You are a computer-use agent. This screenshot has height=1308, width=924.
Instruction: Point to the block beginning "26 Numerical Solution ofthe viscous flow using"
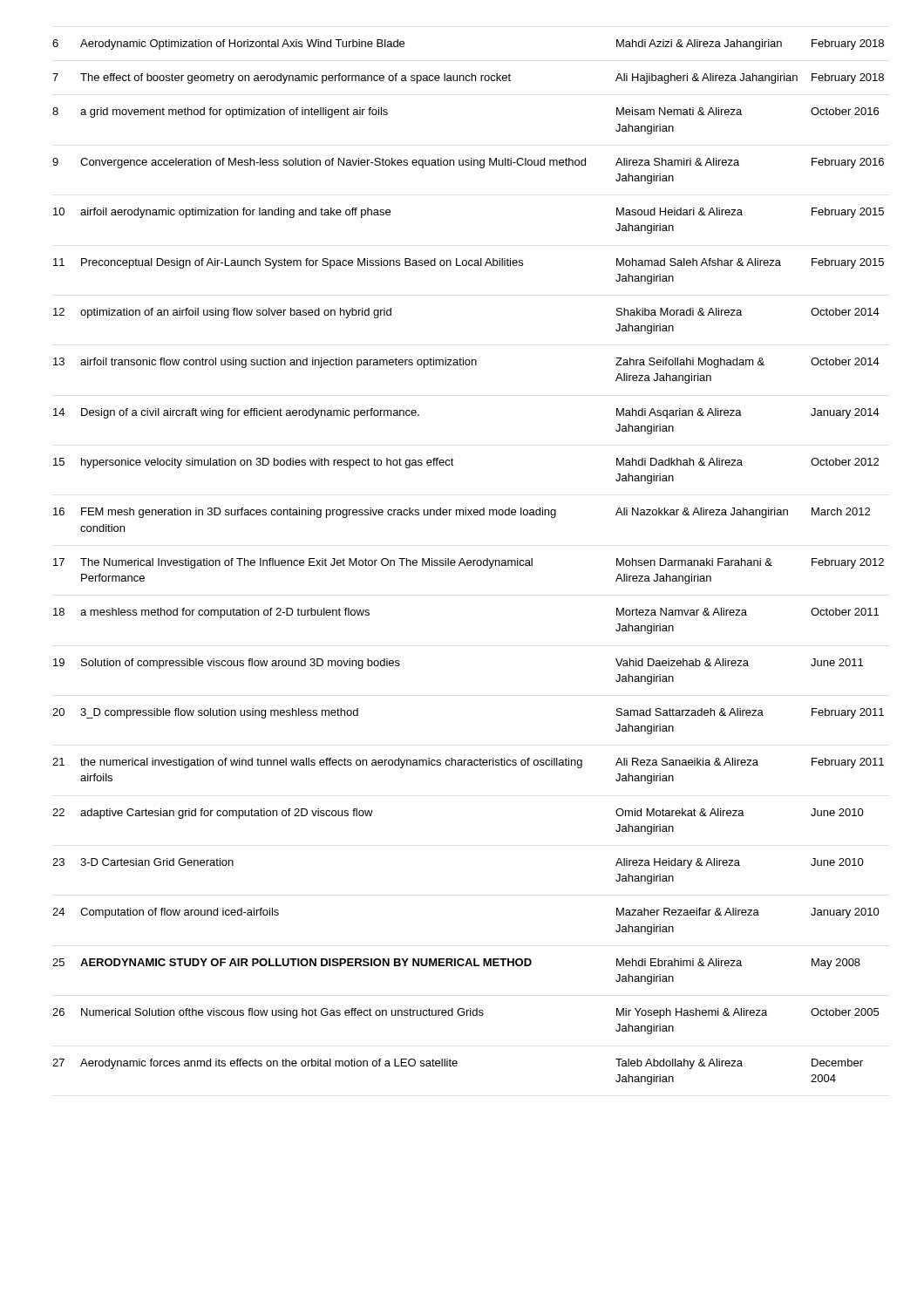[x=471, y=1021]
